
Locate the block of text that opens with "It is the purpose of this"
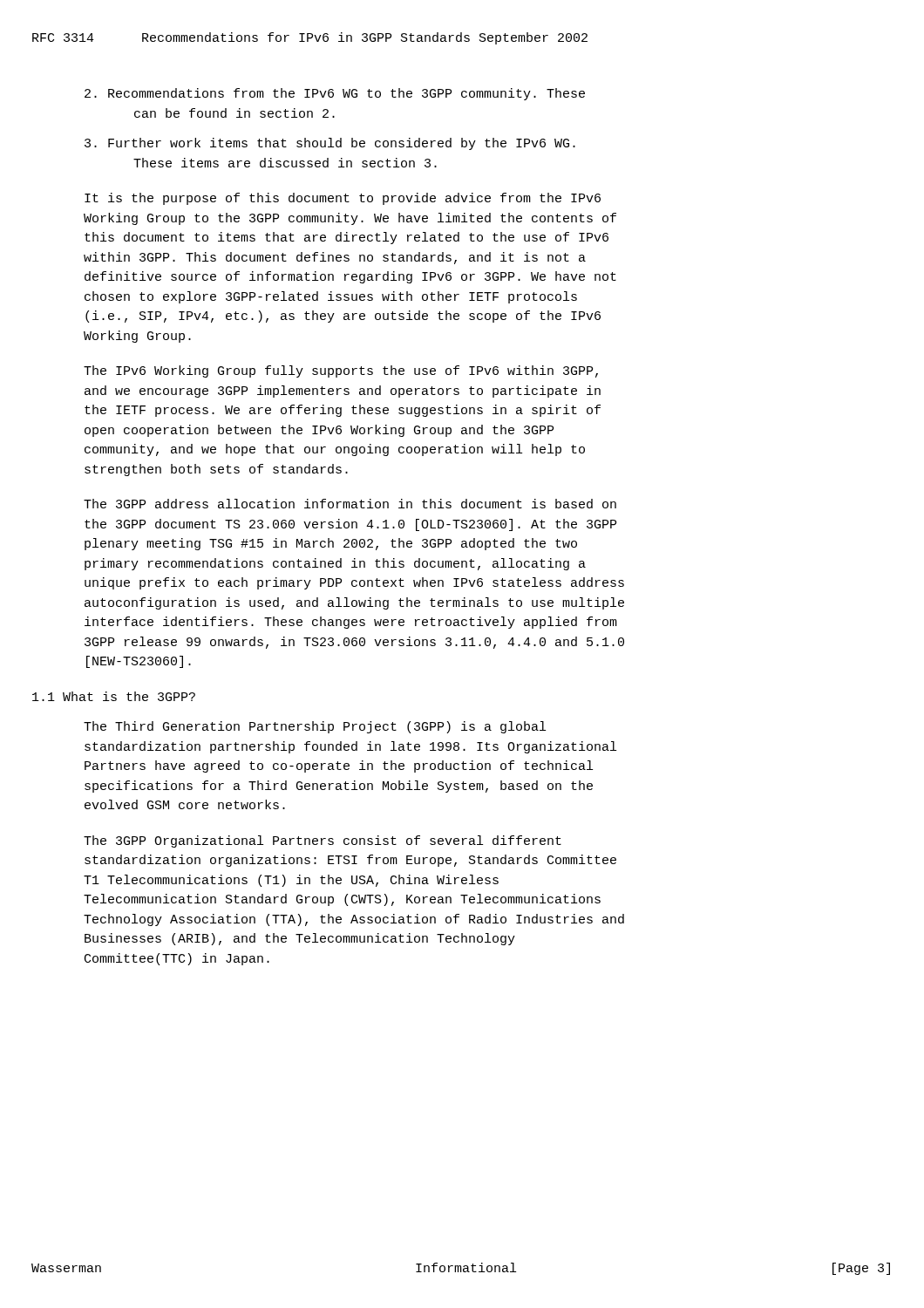coord(350,268)
